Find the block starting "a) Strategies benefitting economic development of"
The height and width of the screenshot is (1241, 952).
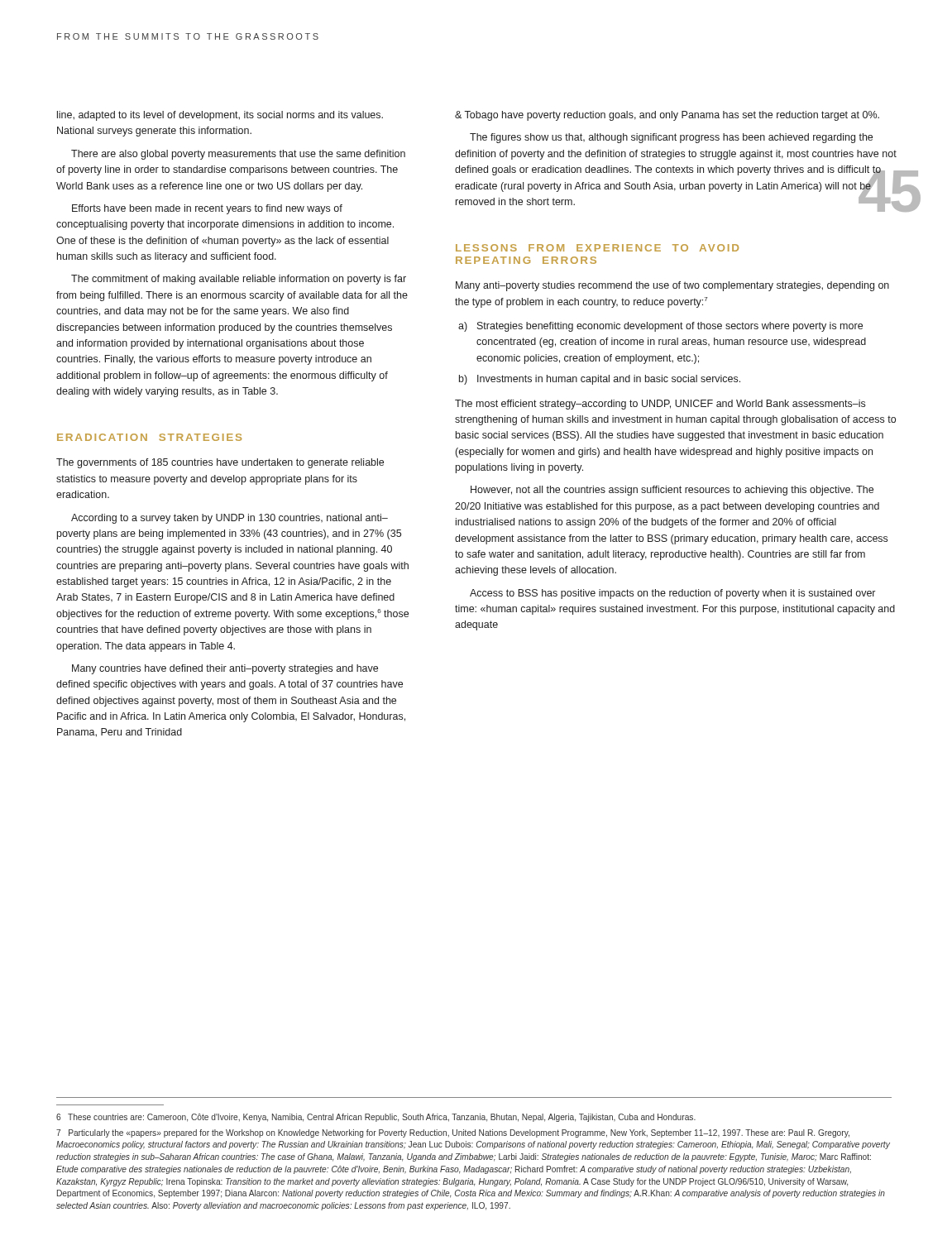[678, 343]
